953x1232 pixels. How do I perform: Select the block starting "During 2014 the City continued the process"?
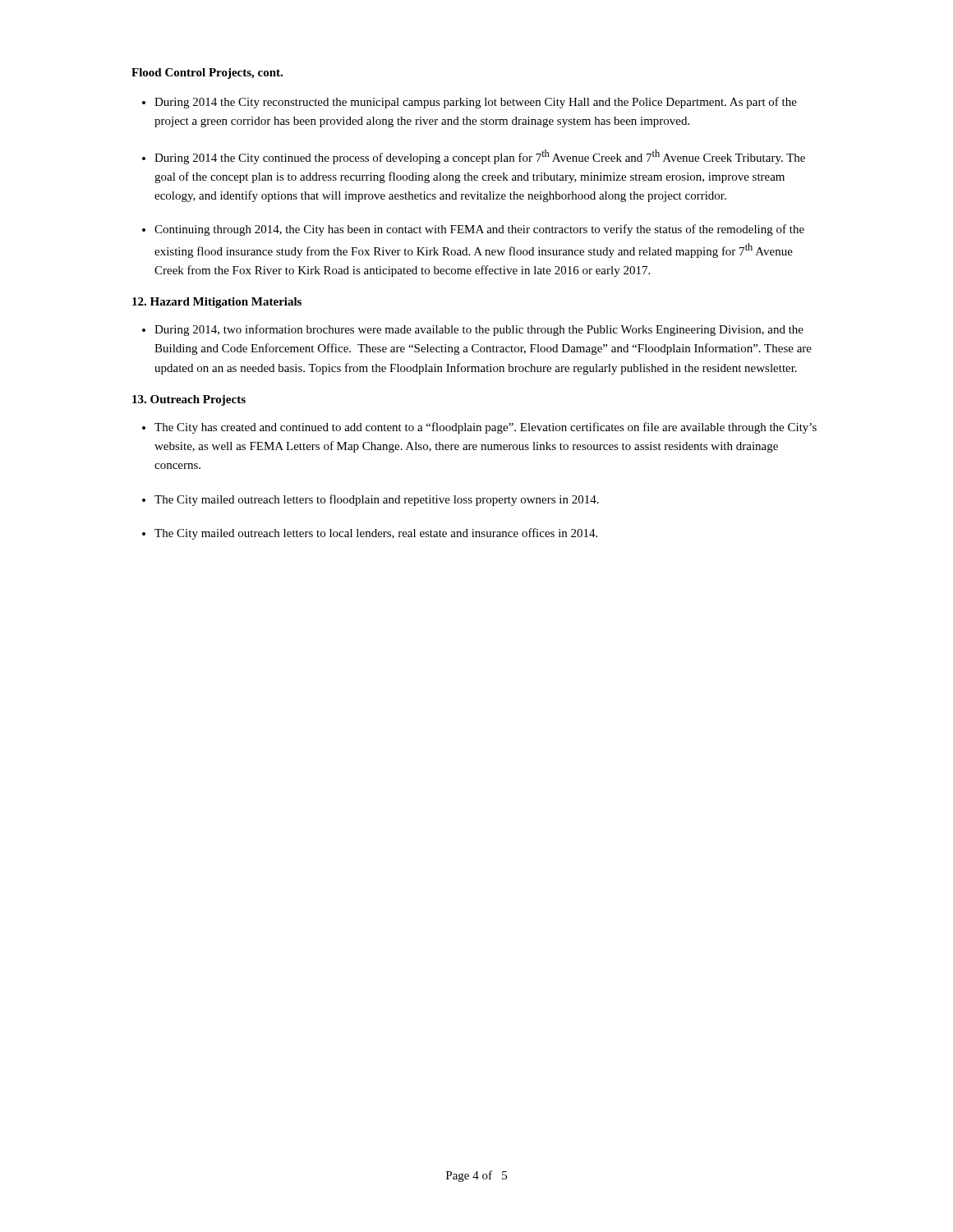coord(488,176)
